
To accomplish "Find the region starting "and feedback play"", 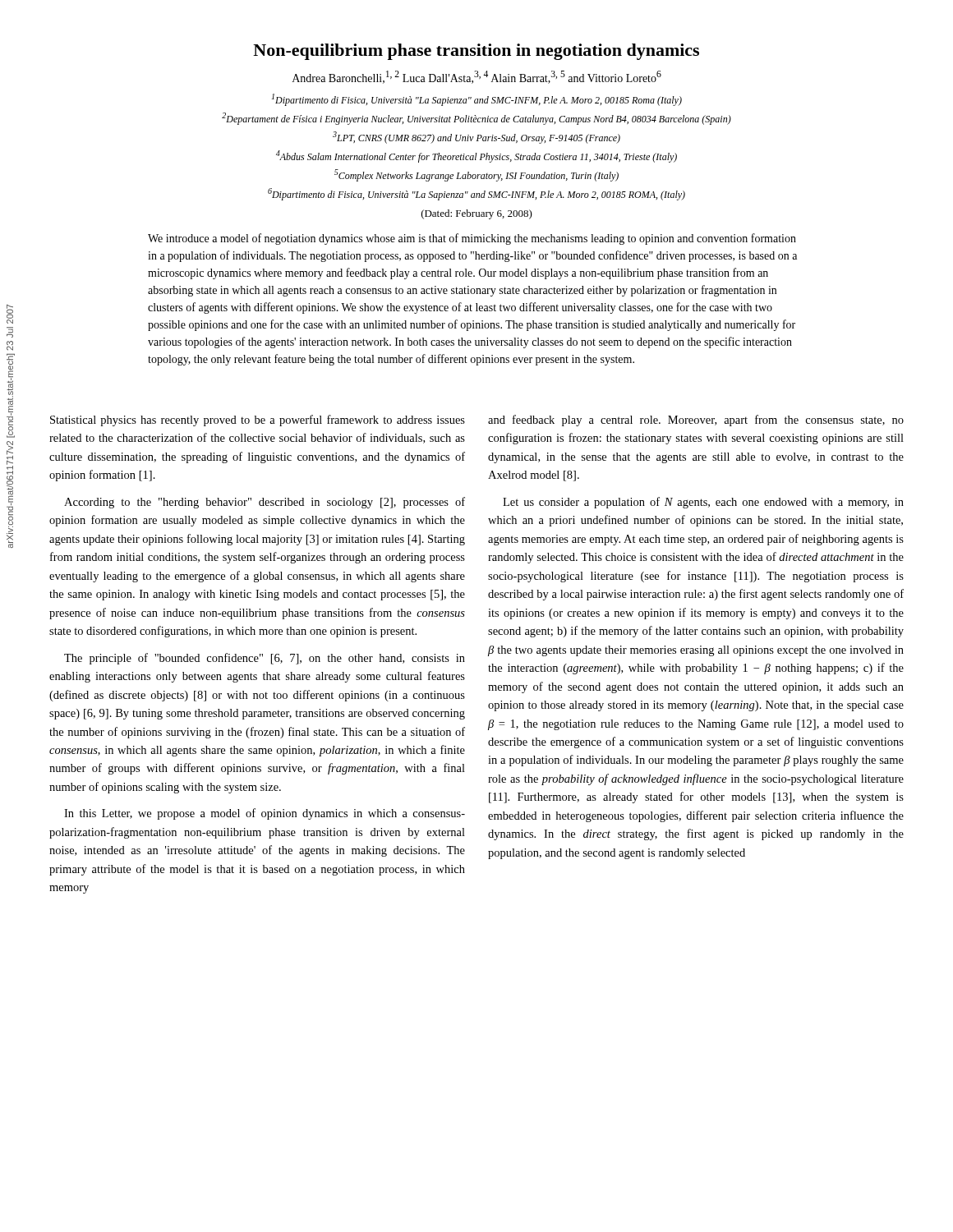I will click(x=696, y=447).
